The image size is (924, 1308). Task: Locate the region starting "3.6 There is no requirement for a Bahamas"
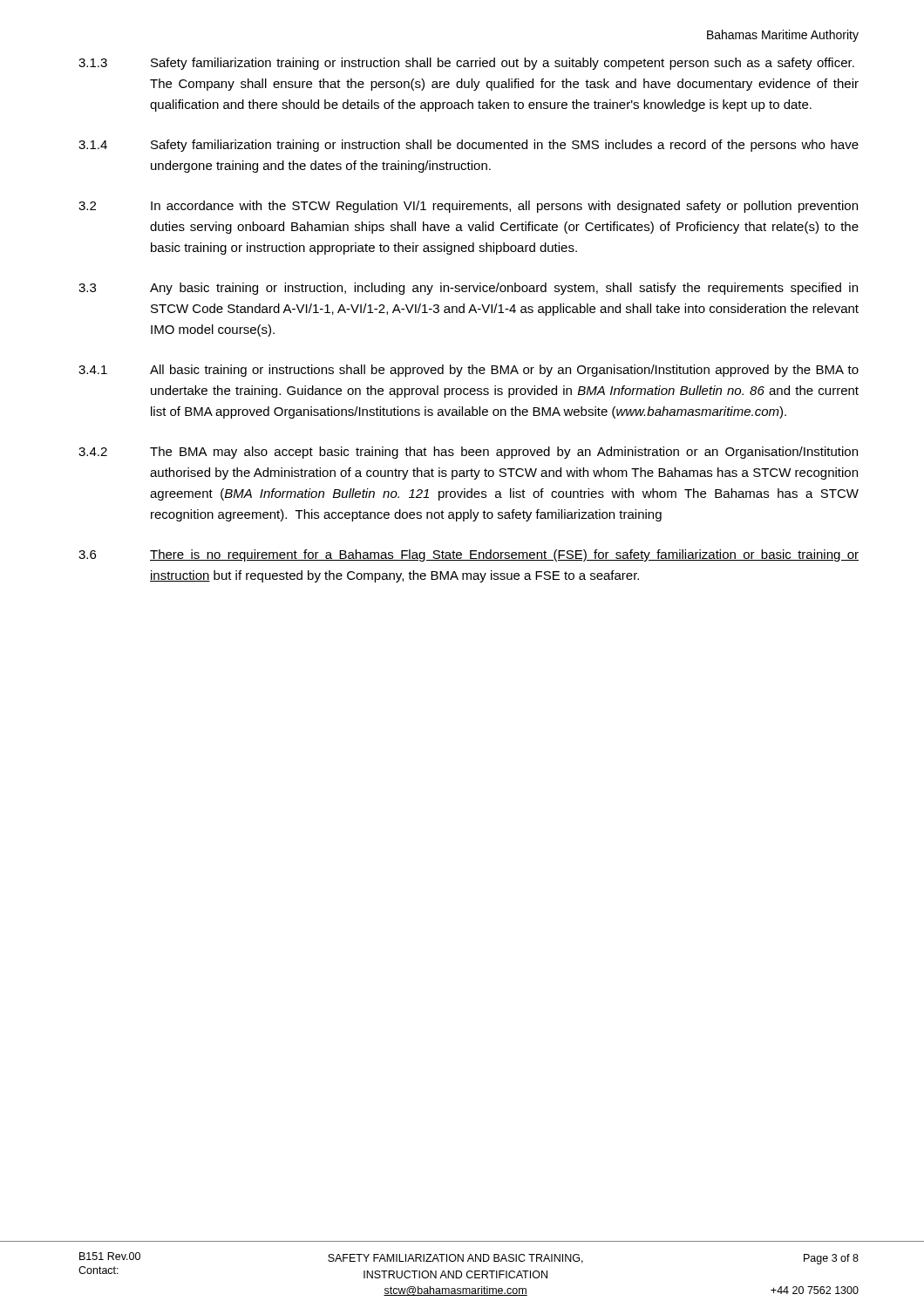469,565
